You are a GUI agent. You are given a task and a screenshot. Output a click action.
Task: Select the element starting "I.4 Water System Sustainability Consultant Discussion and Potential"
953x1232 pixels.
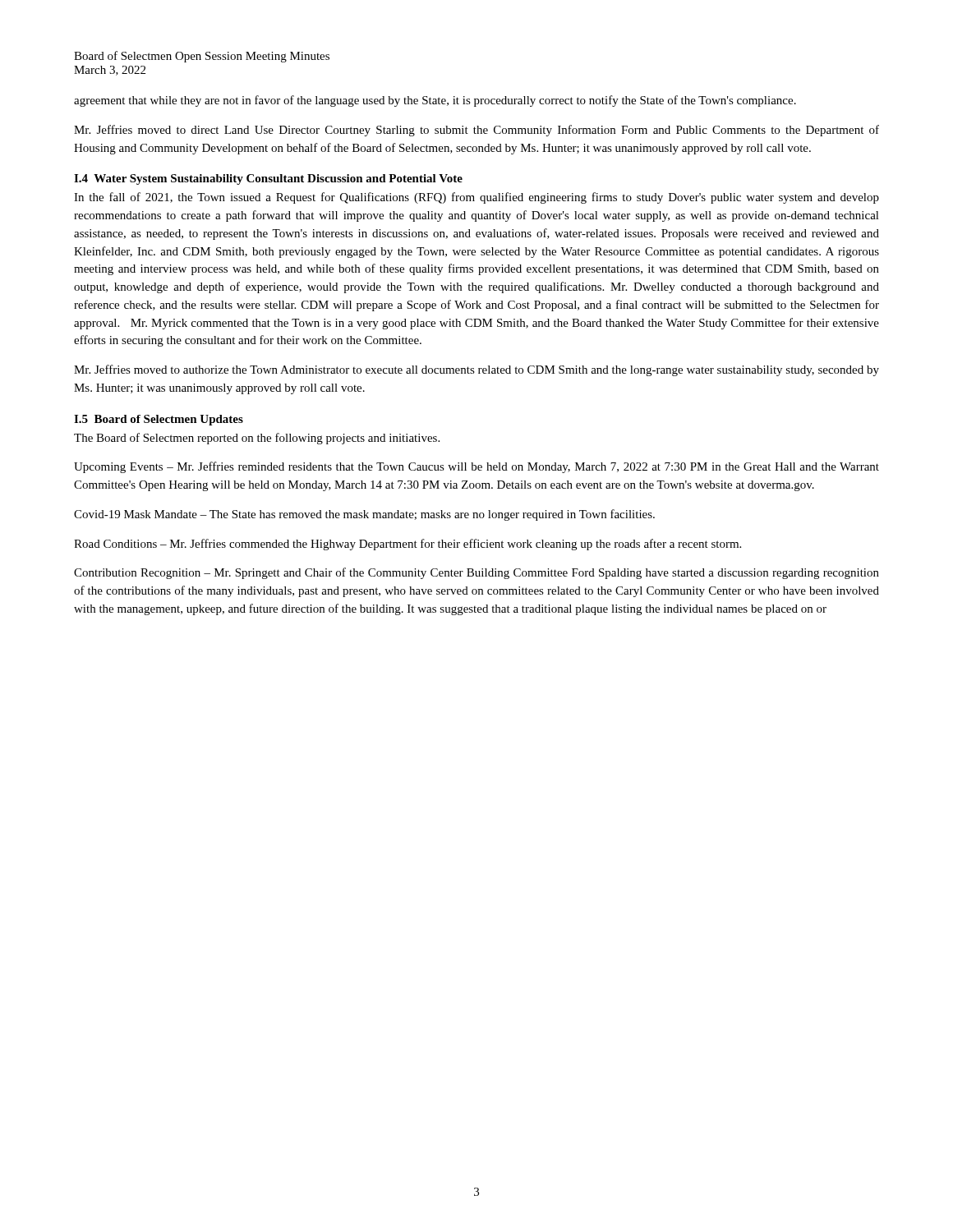pos(268,178)
